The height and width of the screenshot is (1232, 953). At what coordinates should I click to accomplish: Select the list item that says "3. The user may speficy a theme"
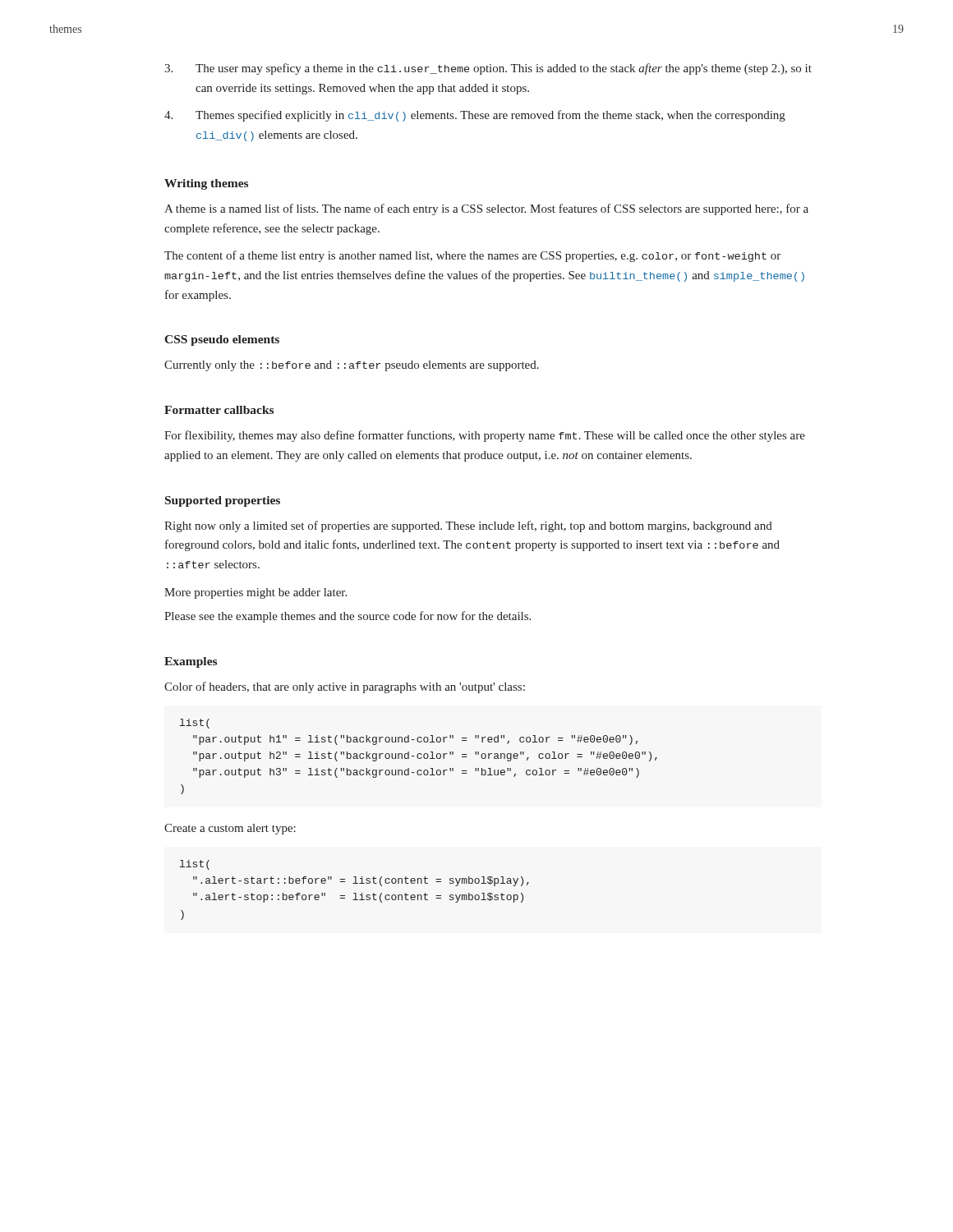[493, 78]
